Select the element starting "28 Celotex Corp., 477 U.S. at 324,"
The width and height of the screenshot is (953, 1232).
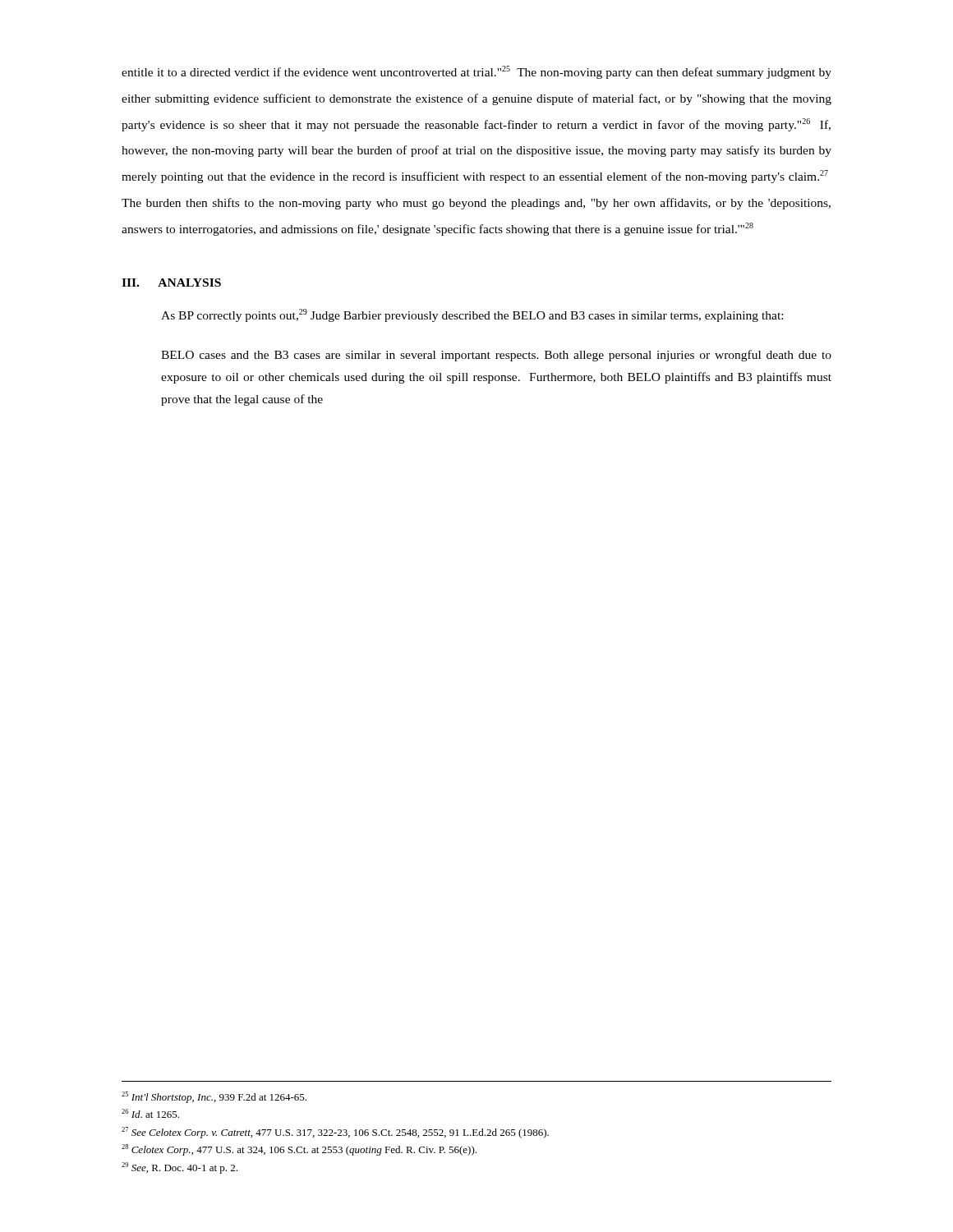tap(299, 1149)
